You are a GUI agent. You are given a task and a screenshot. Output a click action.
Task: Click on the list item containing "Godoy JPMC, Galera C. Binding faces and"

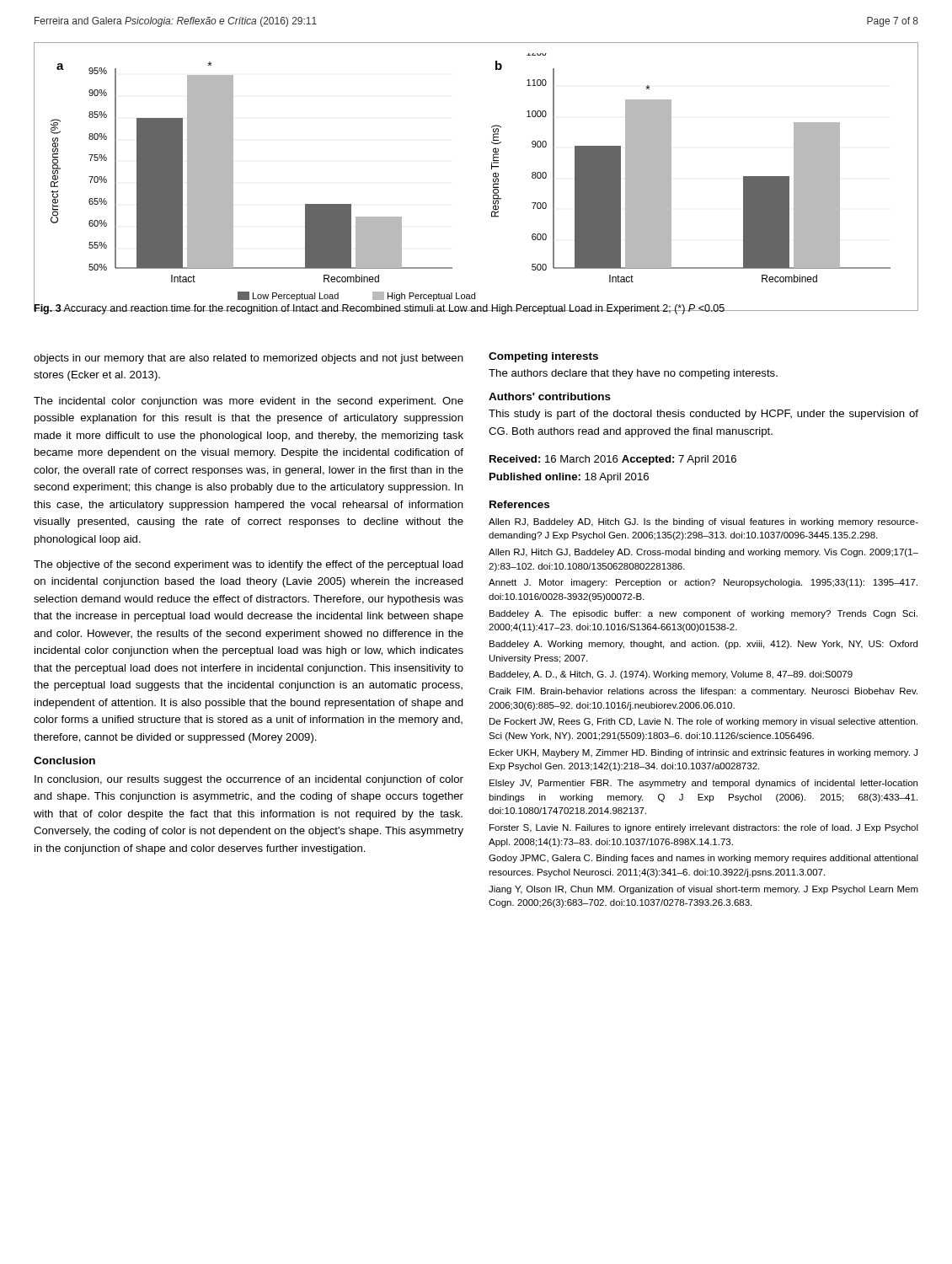(703, 865)
